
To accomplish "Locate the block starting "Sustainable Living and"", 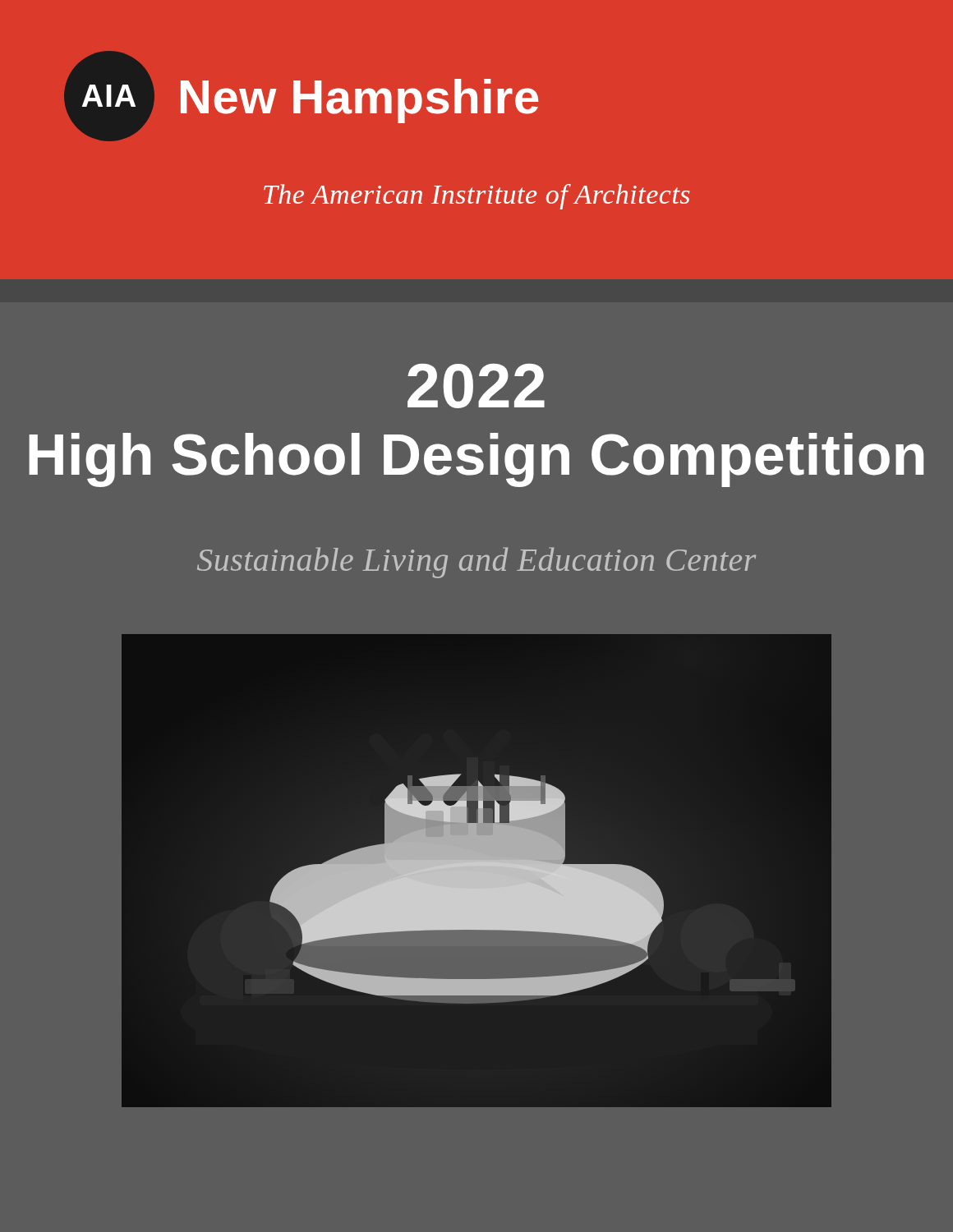I will tap(476, 560).
